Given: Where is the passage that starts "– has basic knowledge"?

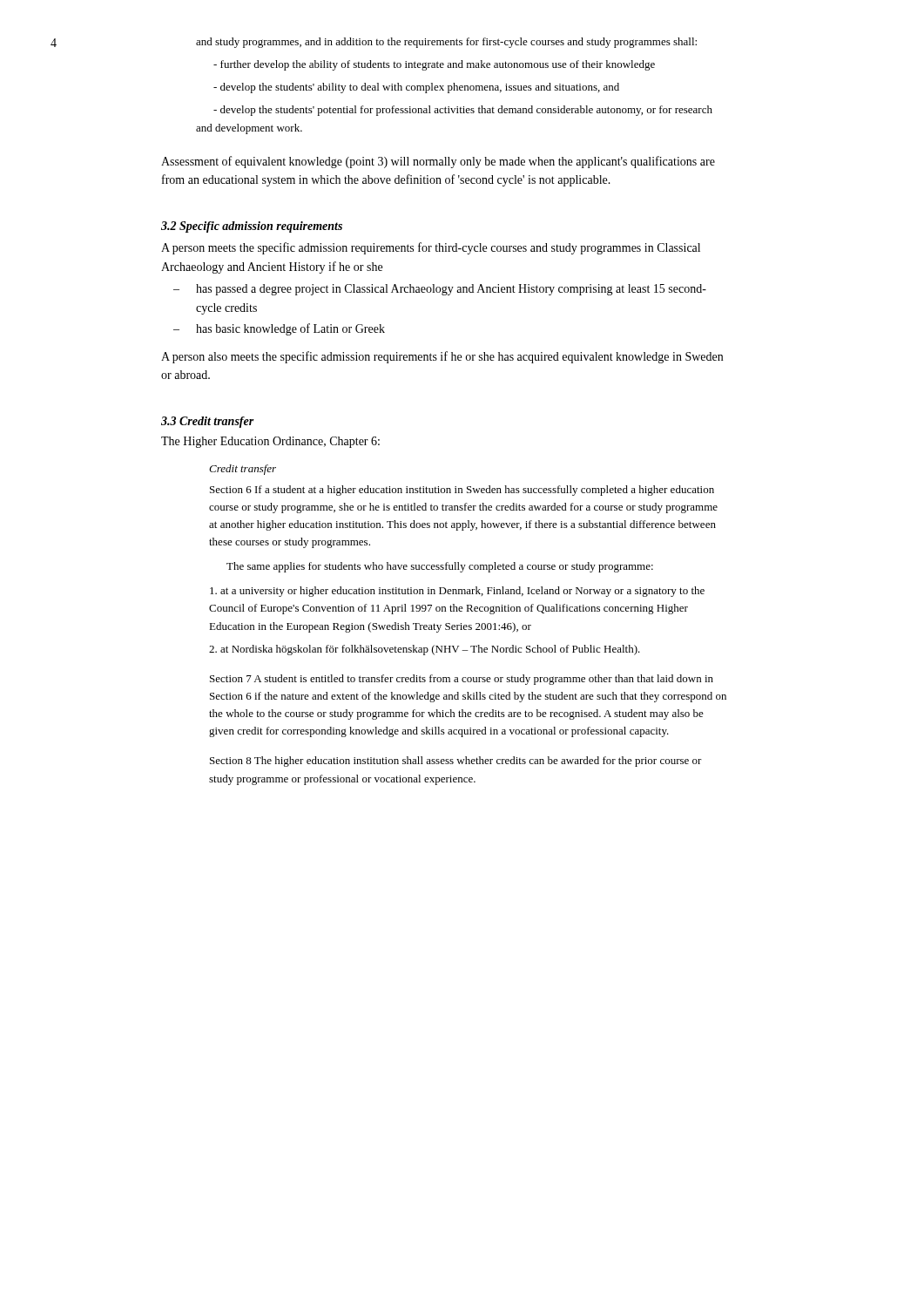Looking at the screenshot, I should 279,329.
